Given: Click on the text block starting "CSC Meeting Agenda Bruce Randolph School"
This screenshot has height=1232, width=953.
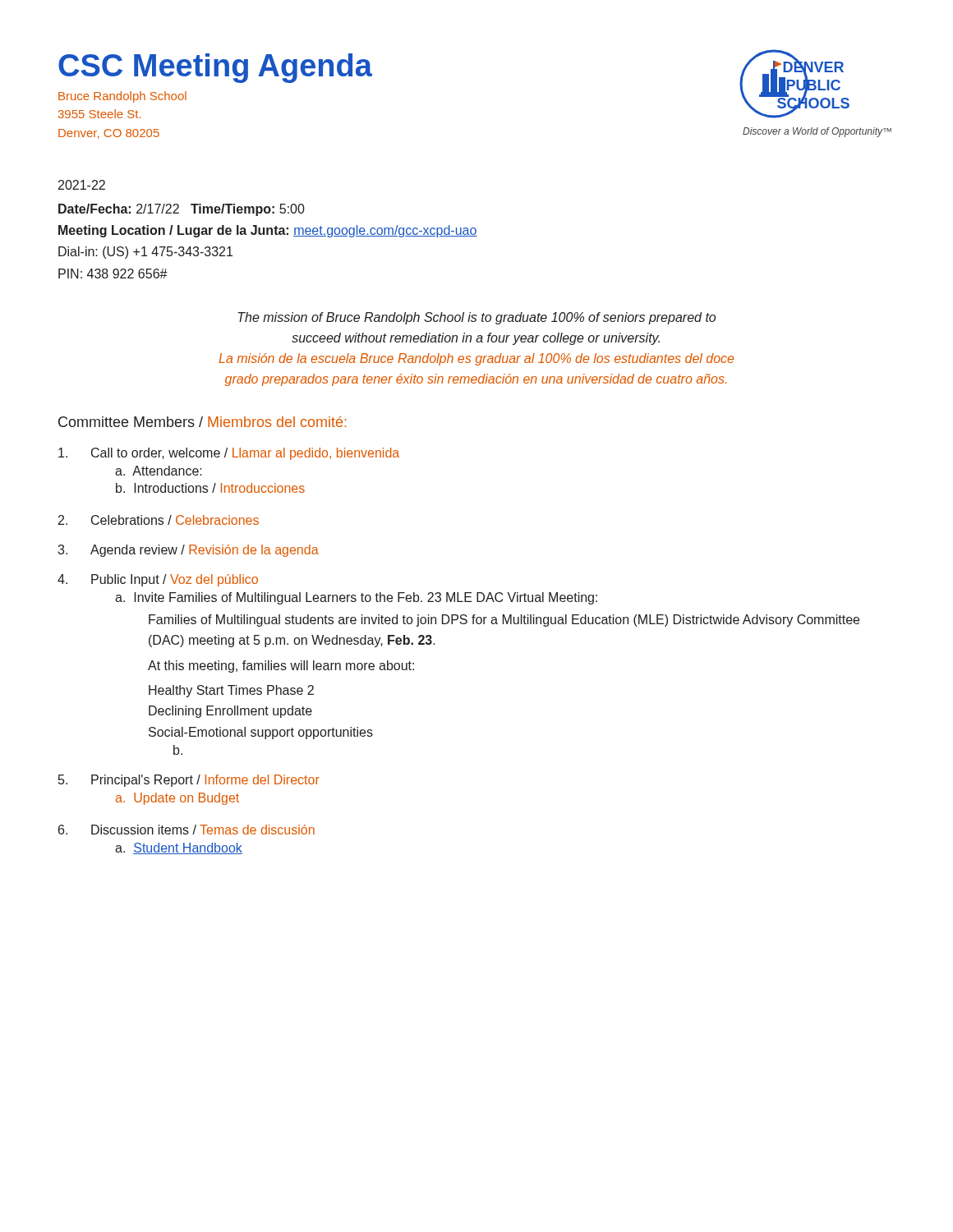Looking at the screenshot, I should point(215,68).
